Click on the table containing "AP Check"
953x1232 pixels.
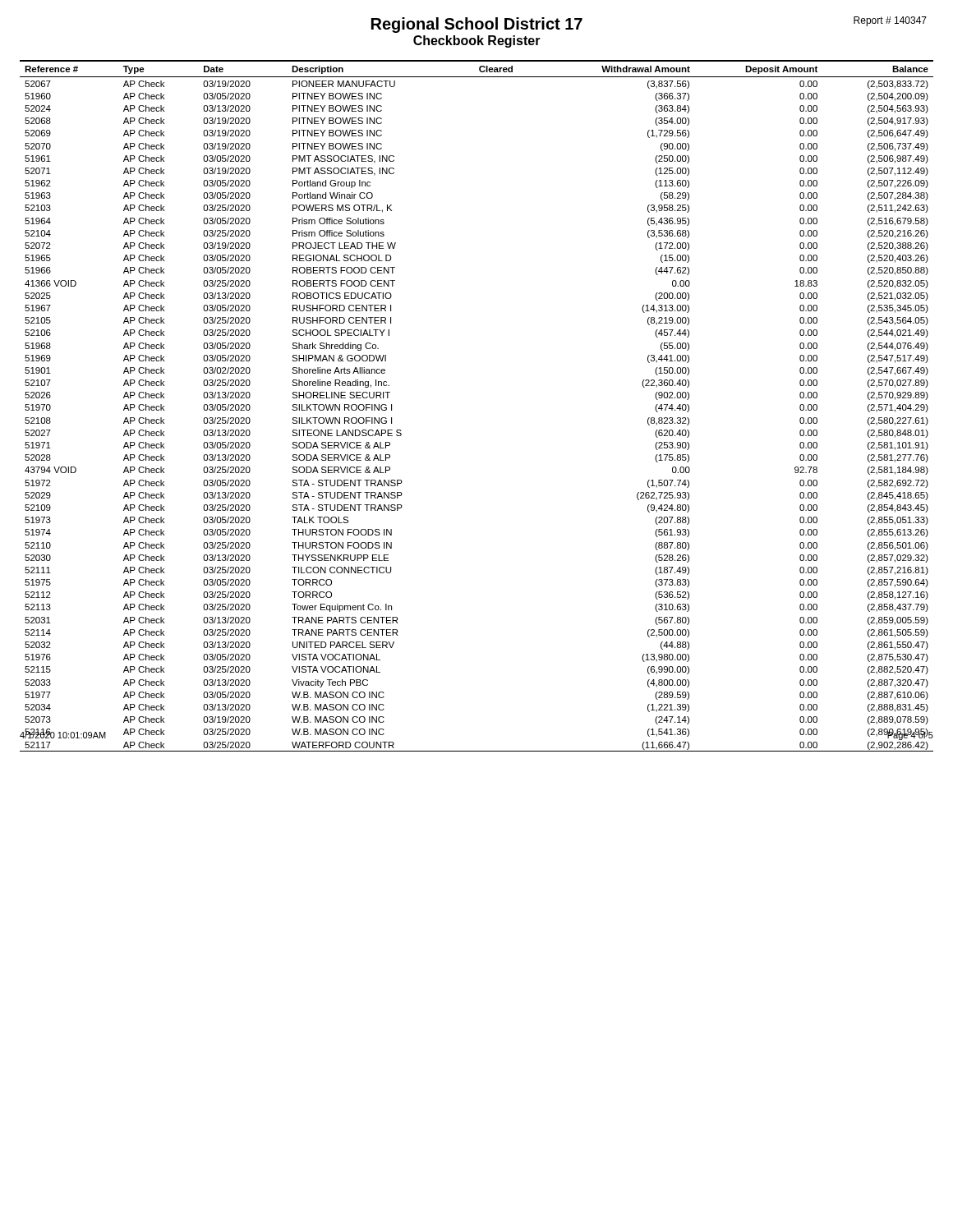476,406
